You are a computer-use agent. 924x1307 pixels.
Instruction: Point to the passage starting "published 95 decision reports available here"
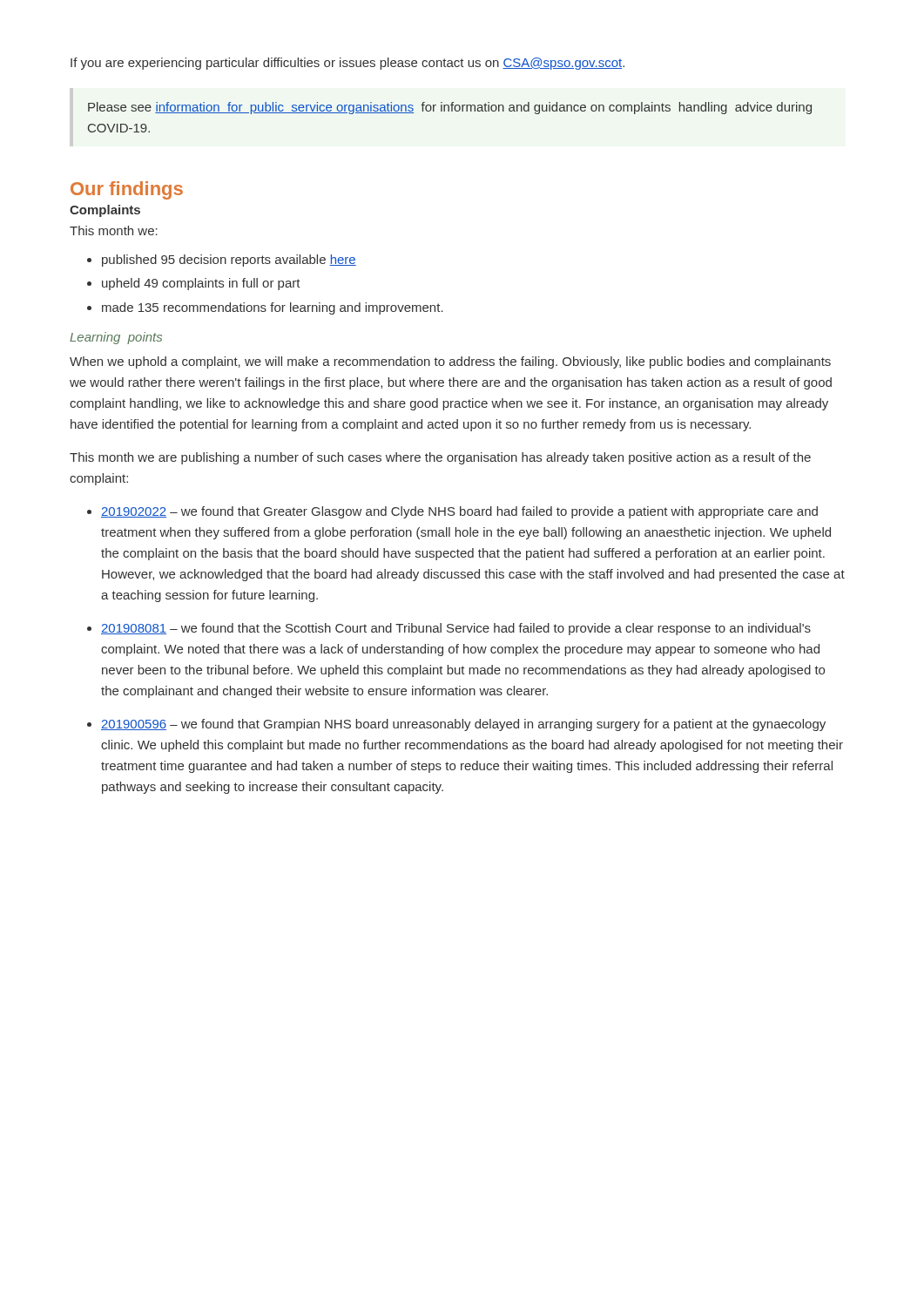pyautogui.click(x=228, y=259)
